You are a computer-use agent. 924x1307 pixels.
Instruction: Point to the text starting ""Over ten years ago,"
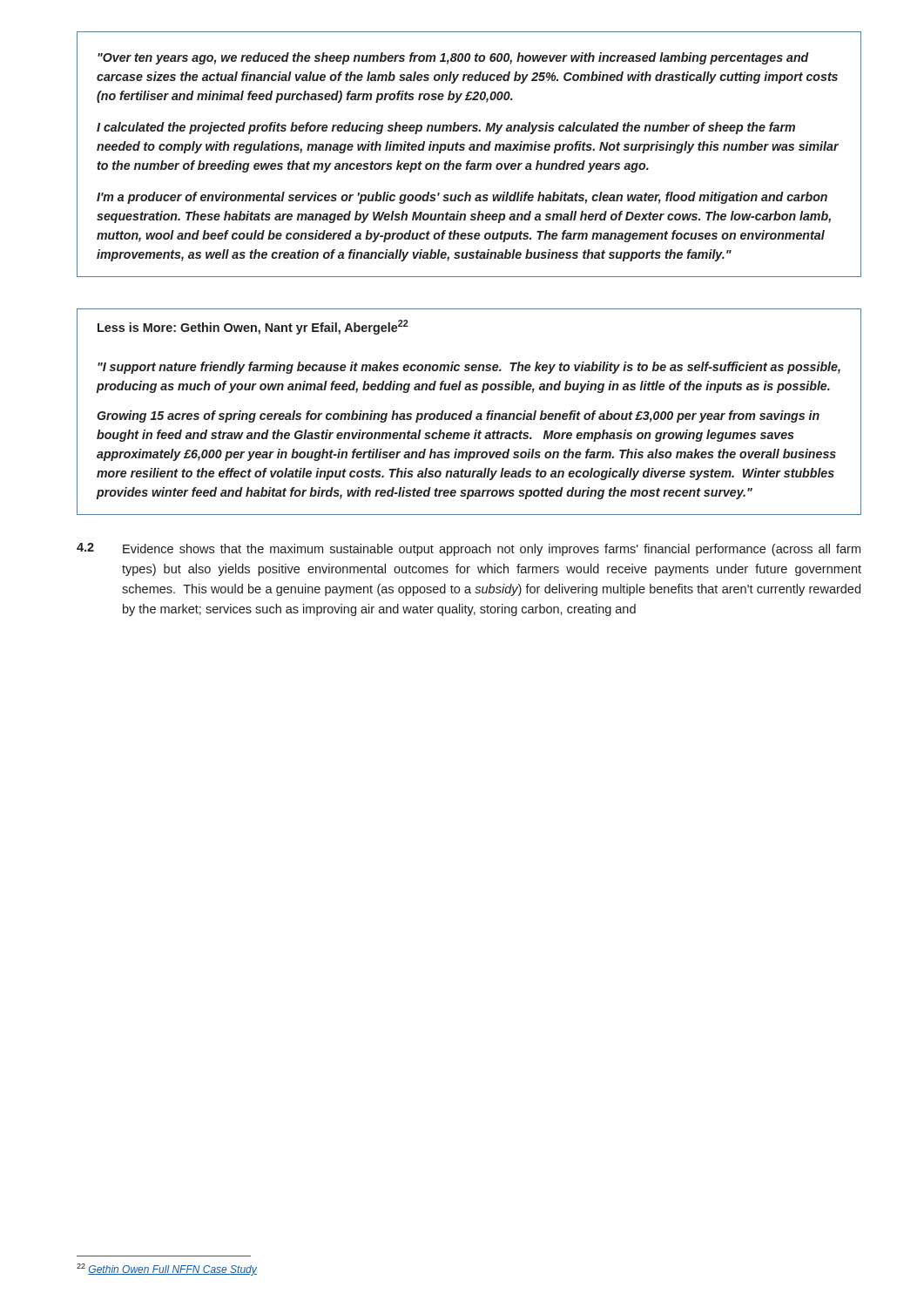point(469,156)
